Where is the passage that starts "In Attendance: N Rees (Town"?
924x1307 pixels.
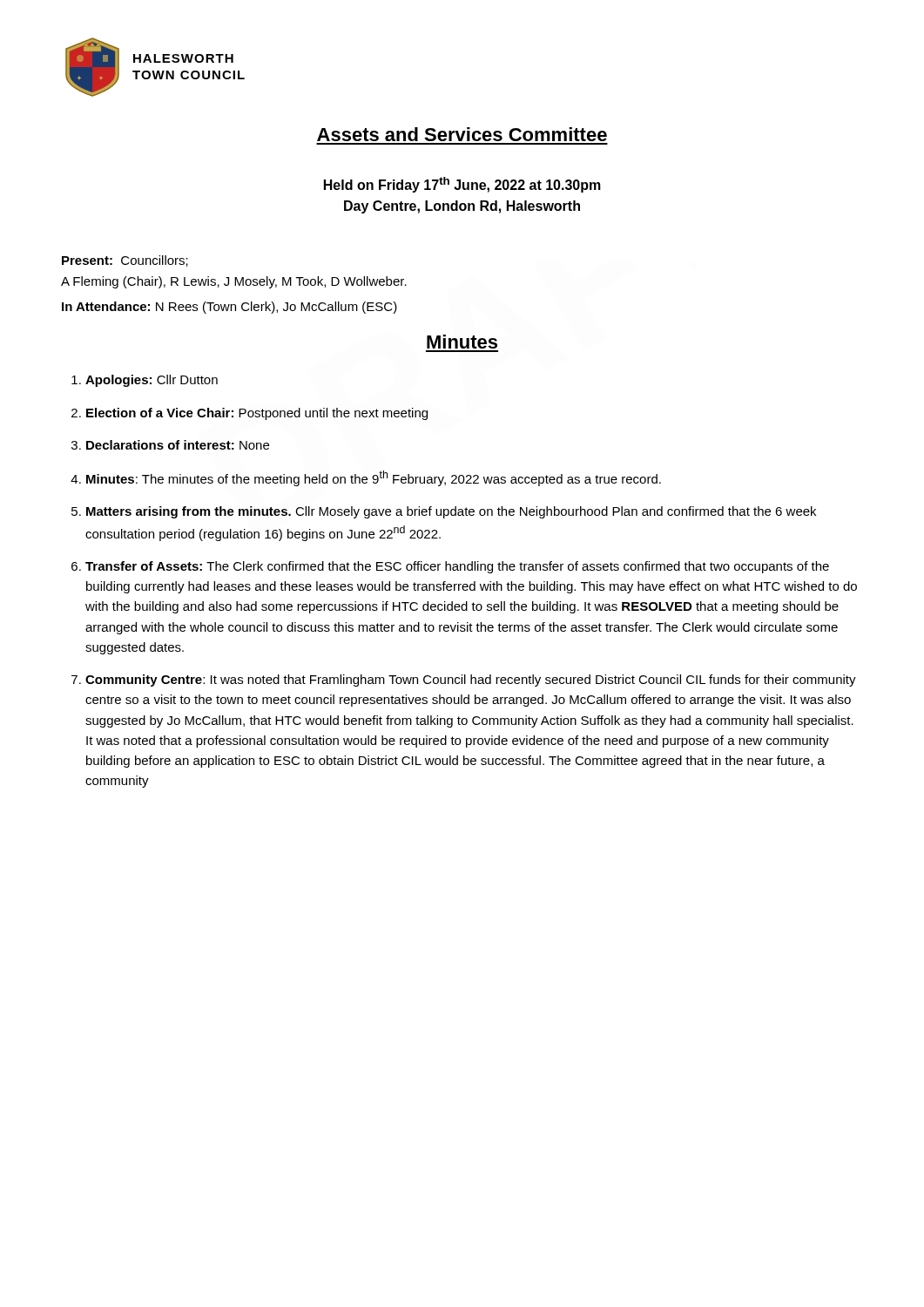coord(229,307)
